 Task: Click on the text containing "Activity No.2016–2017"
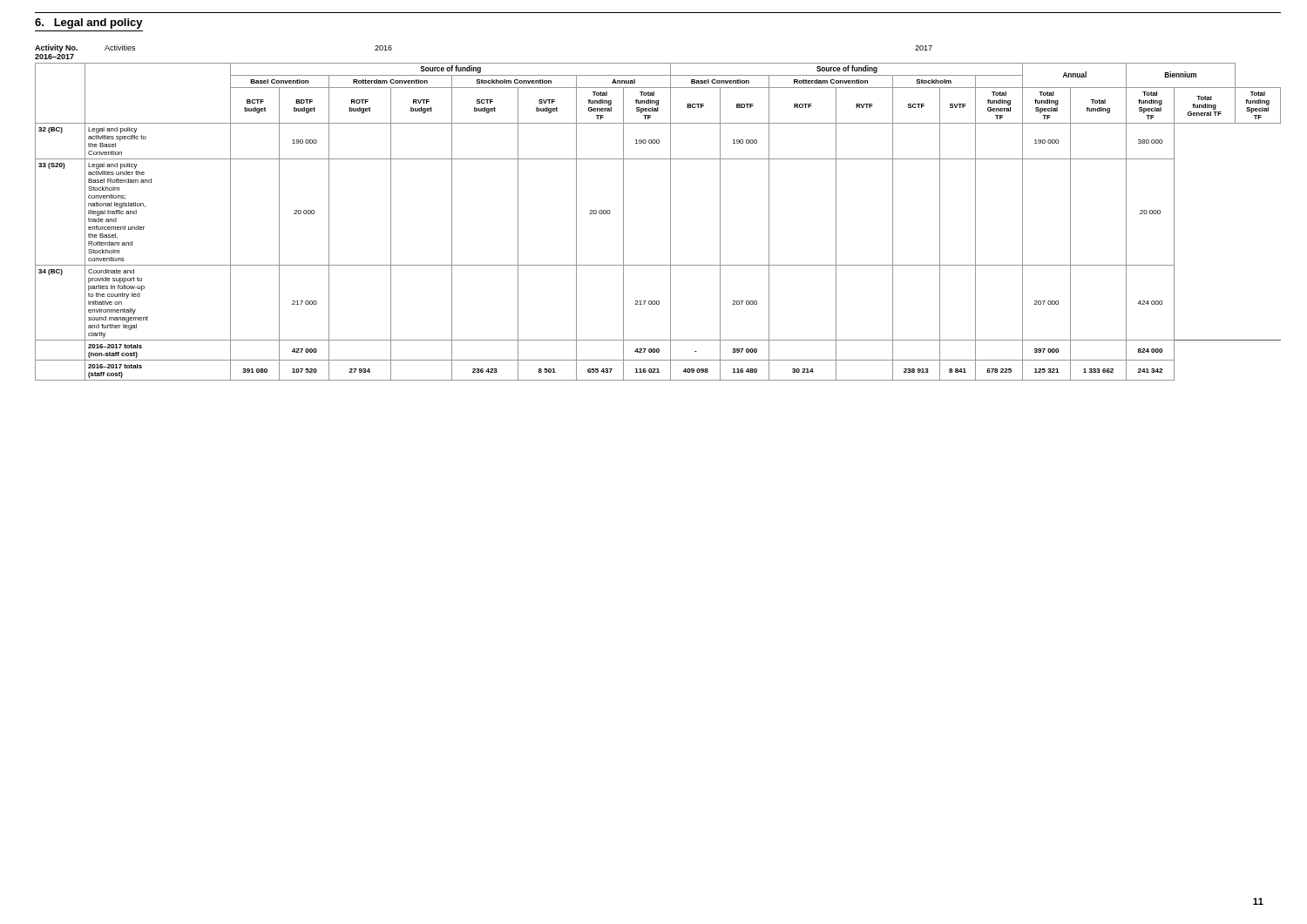pos(56,52)
